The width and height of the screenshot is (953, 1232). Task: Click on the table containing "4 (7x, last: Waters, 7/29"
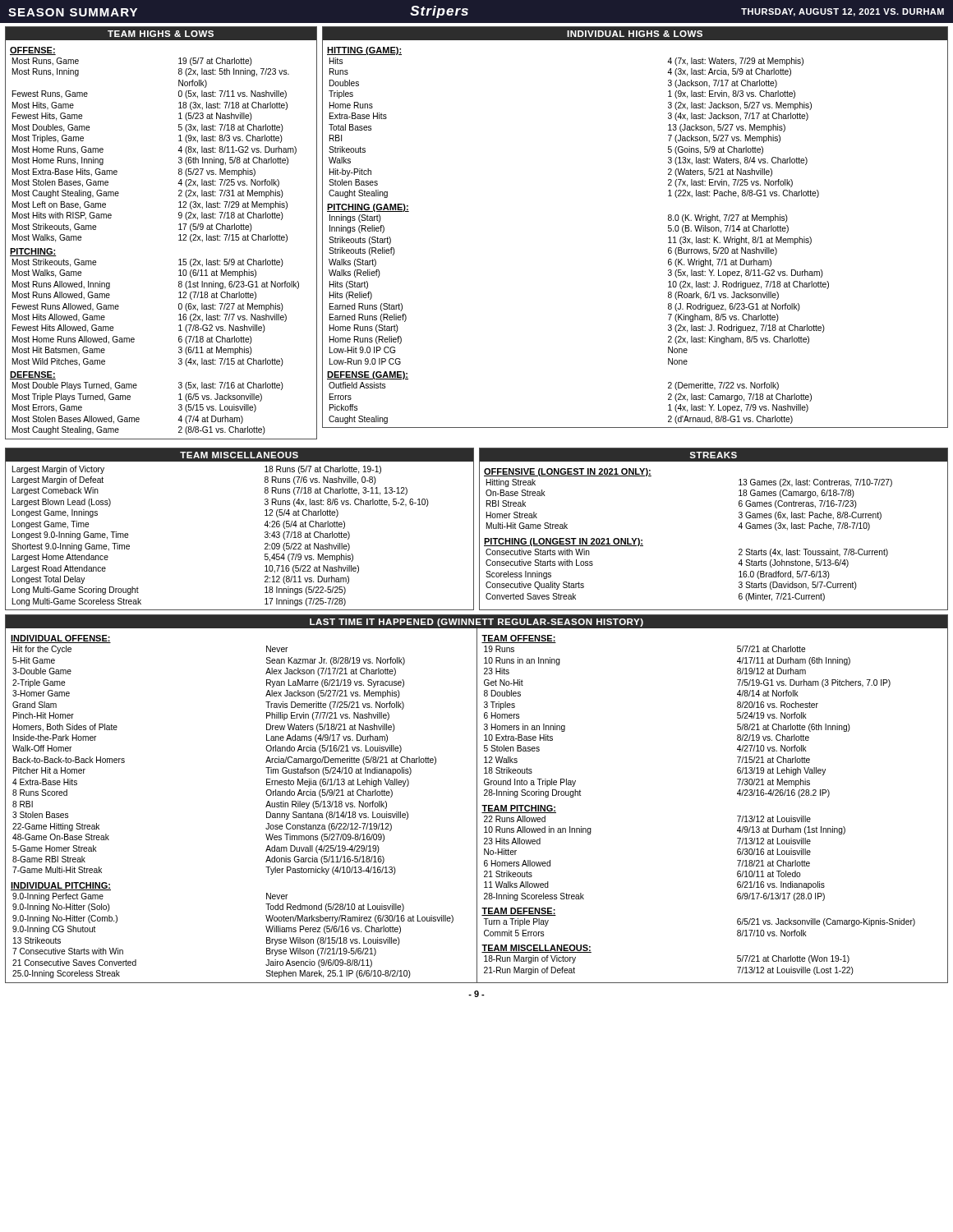635,227
